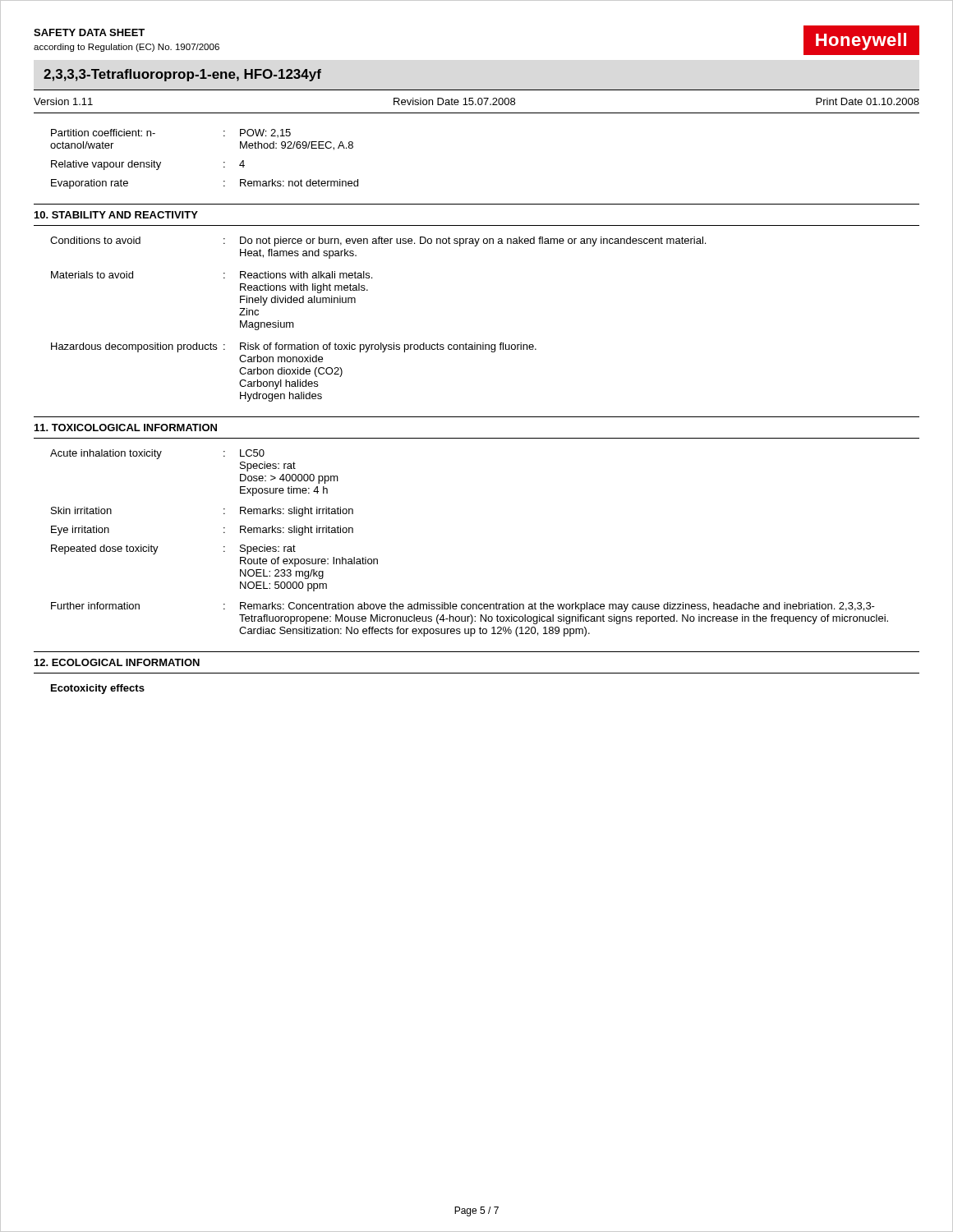Locate the title
The image size is (953, 1232).
(182, 74)
